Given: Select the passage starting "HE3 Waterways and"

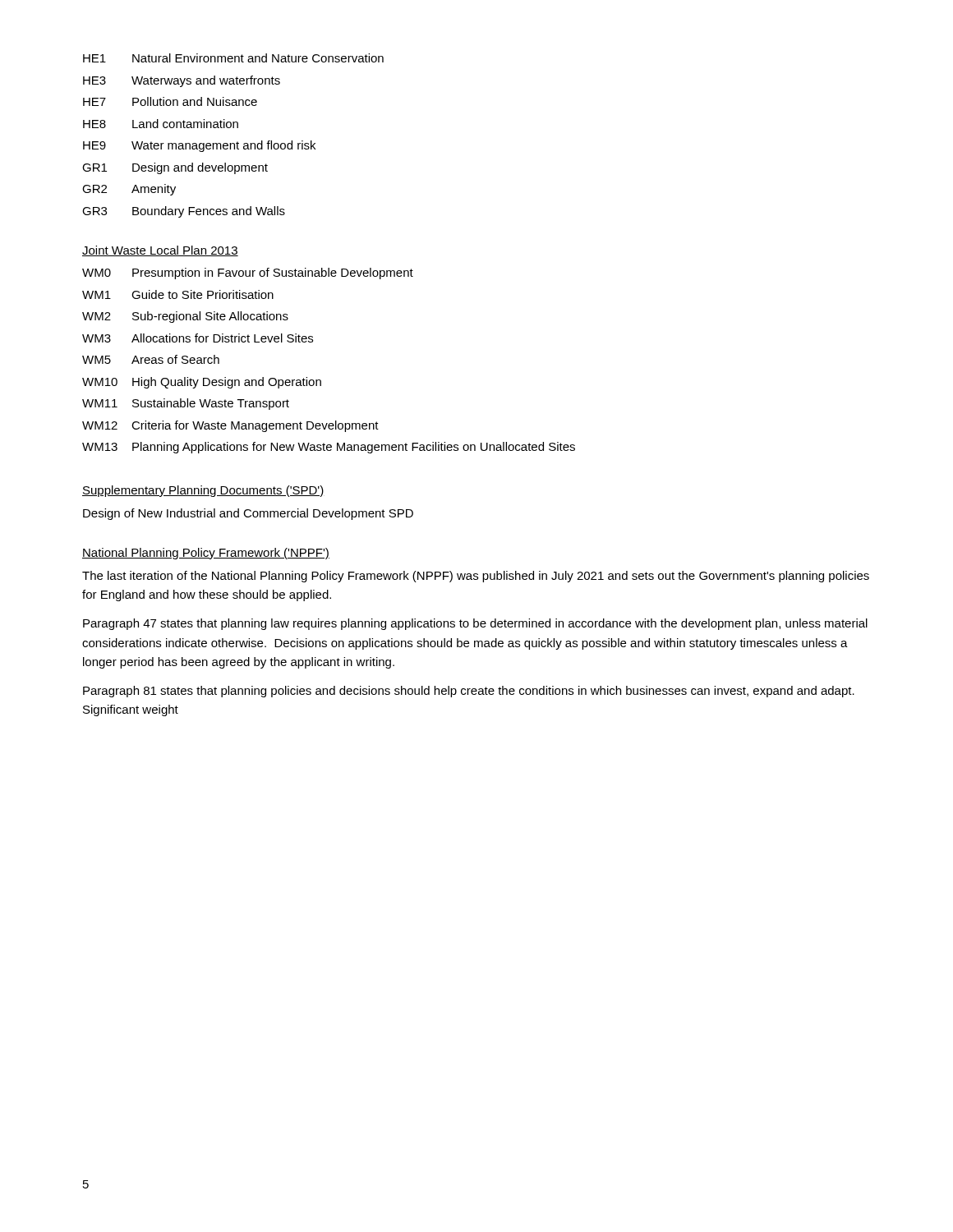Looking at the screenshot, I should 182,81.
